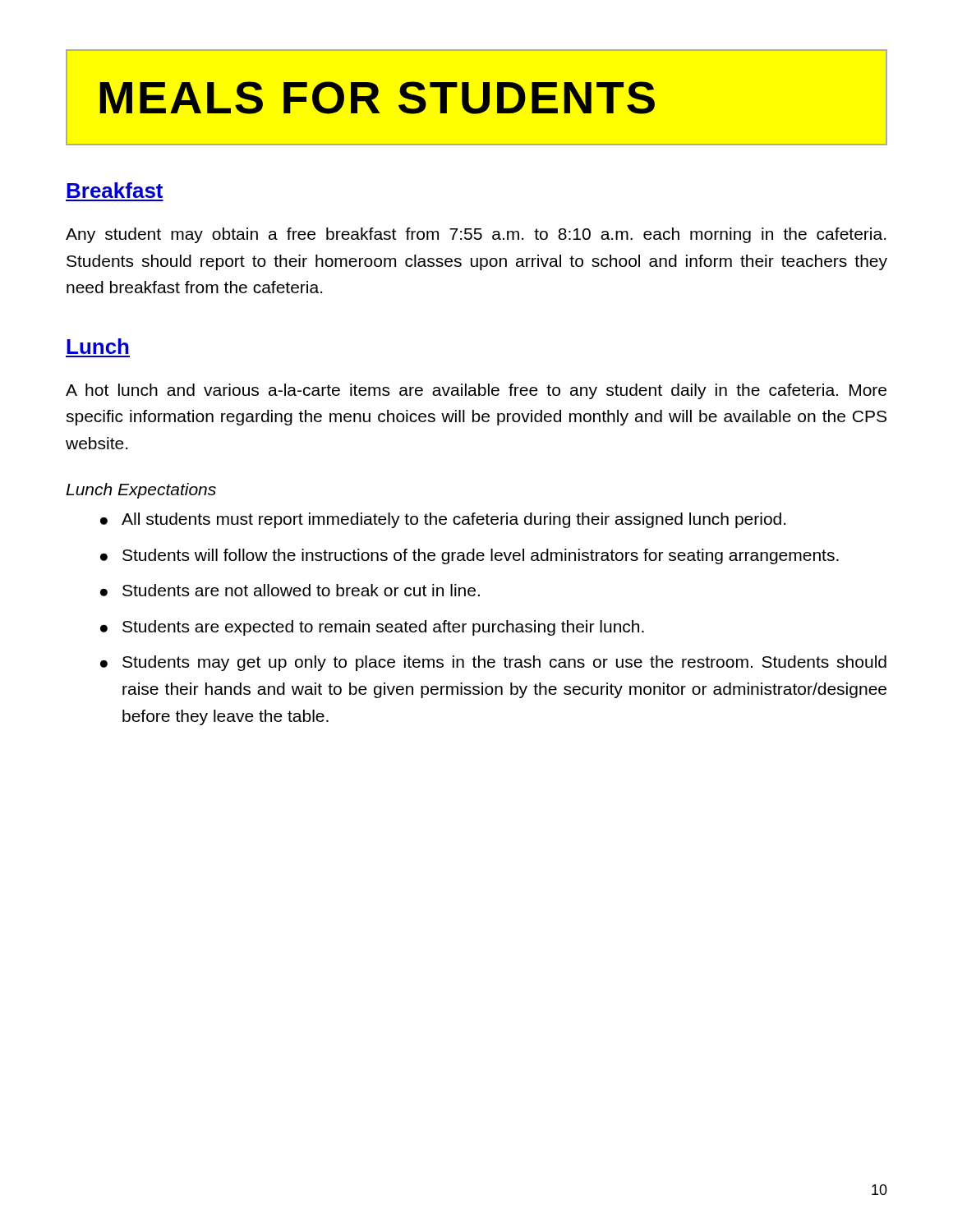Click on the passage starting "MEALS FOR STUDENTS"

[x=476, y=97]
